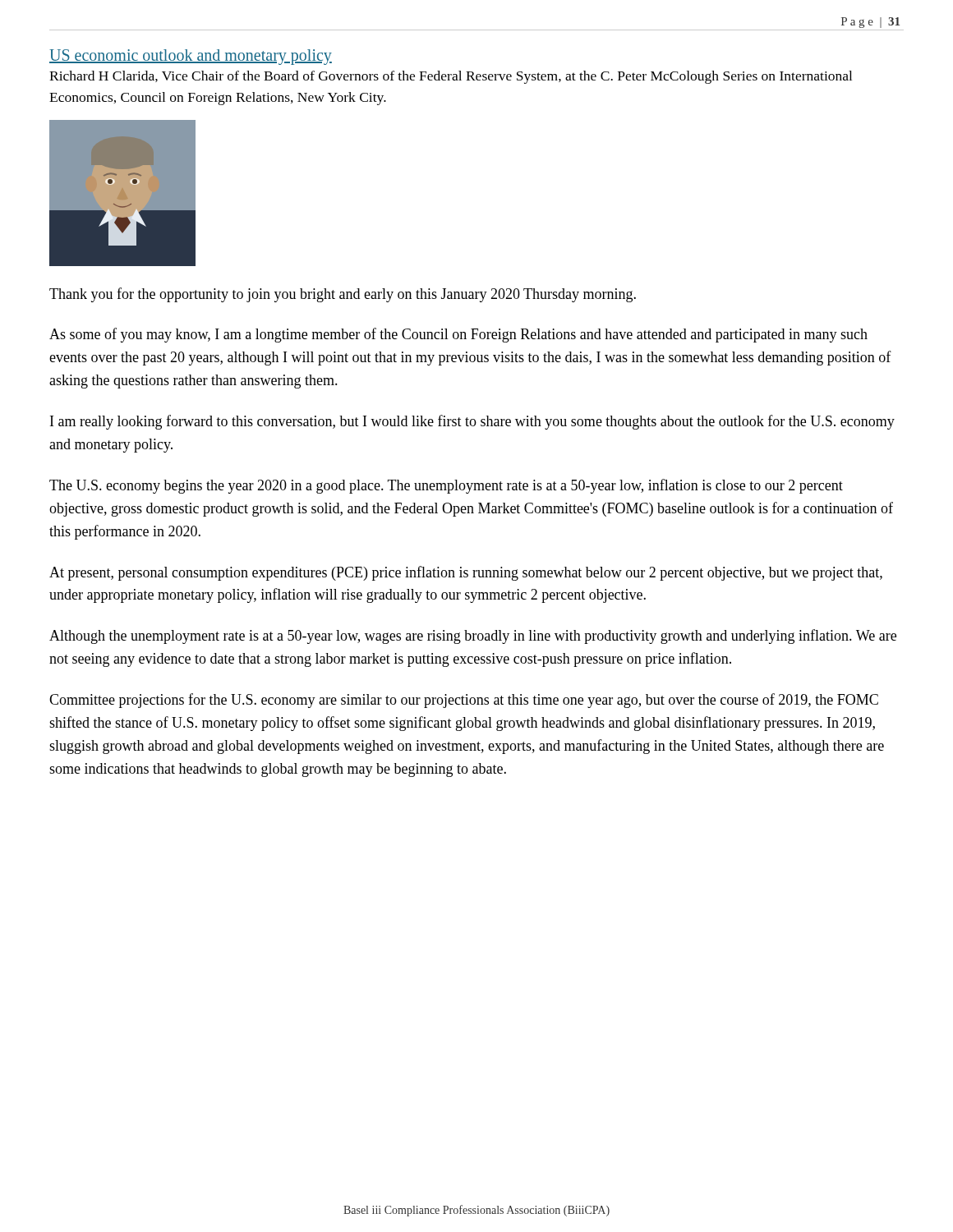Select the text starting "Richard H Clarida, Vice Chair"
953x1232 pixels.
(x=451, y=86)
